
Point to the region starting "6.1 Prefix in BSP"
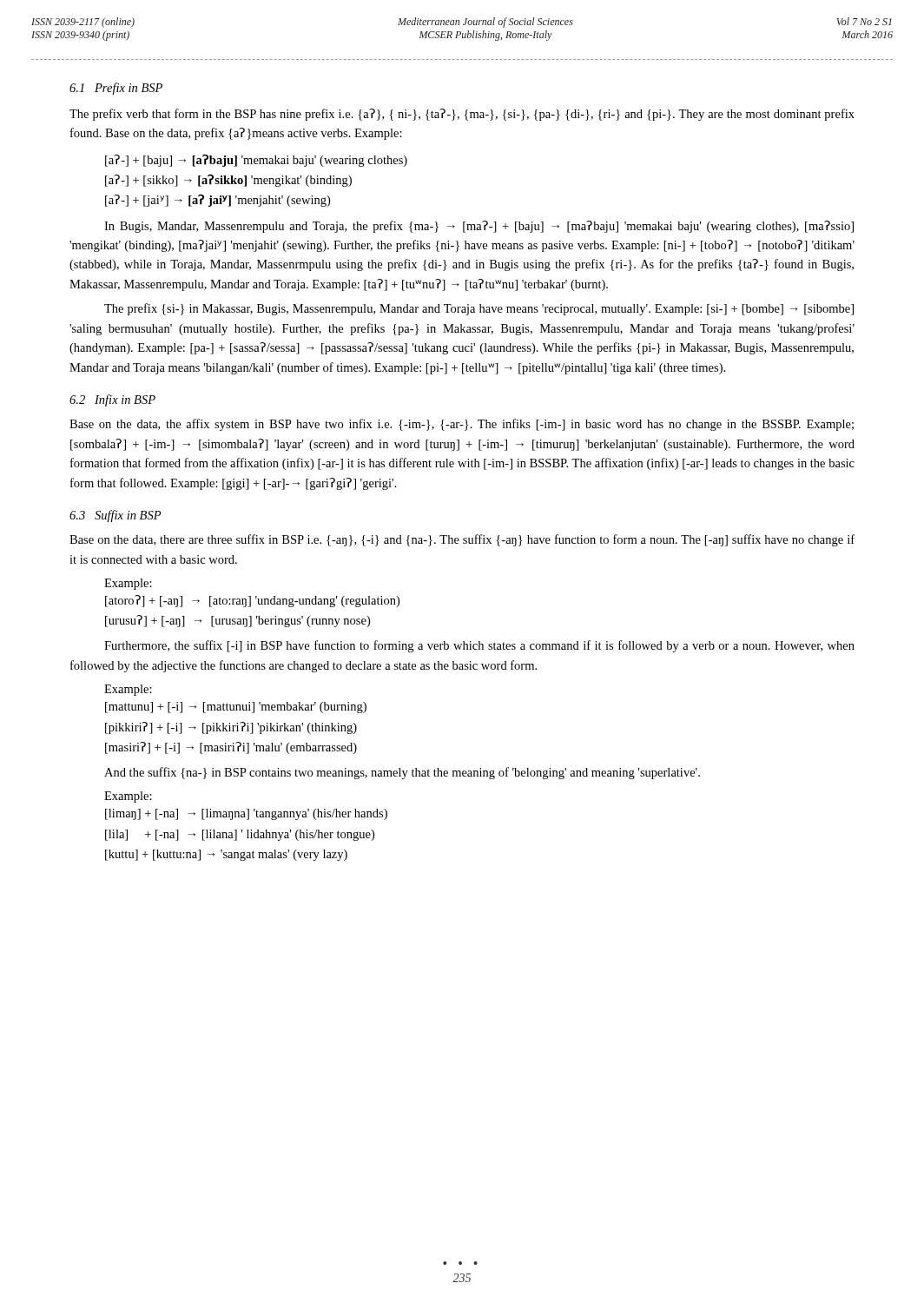click(x=116, y=88)
